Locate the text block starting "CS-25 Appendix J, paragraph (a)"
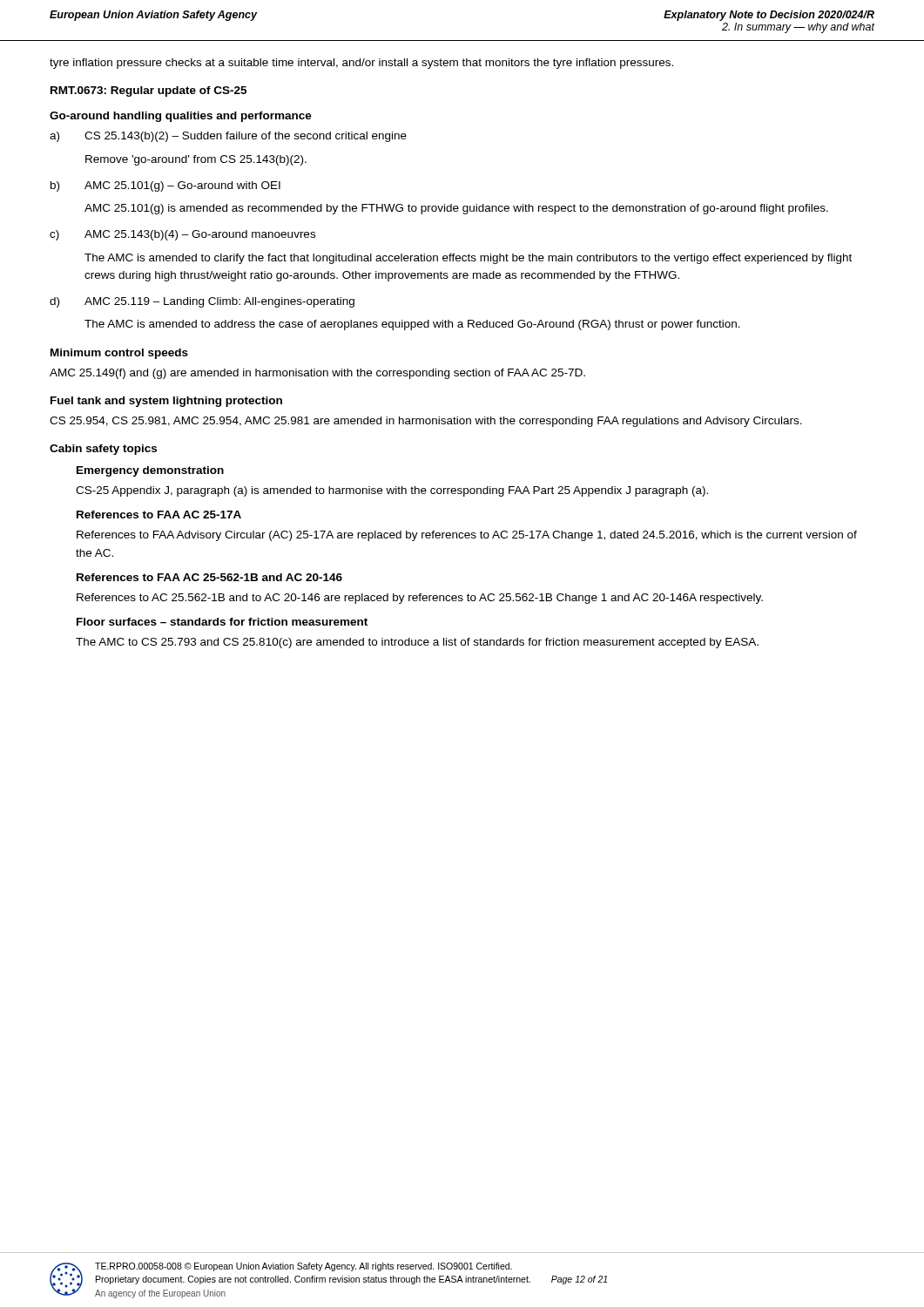The height and width of the screenshot is (1307, 924). click(475, 491)
